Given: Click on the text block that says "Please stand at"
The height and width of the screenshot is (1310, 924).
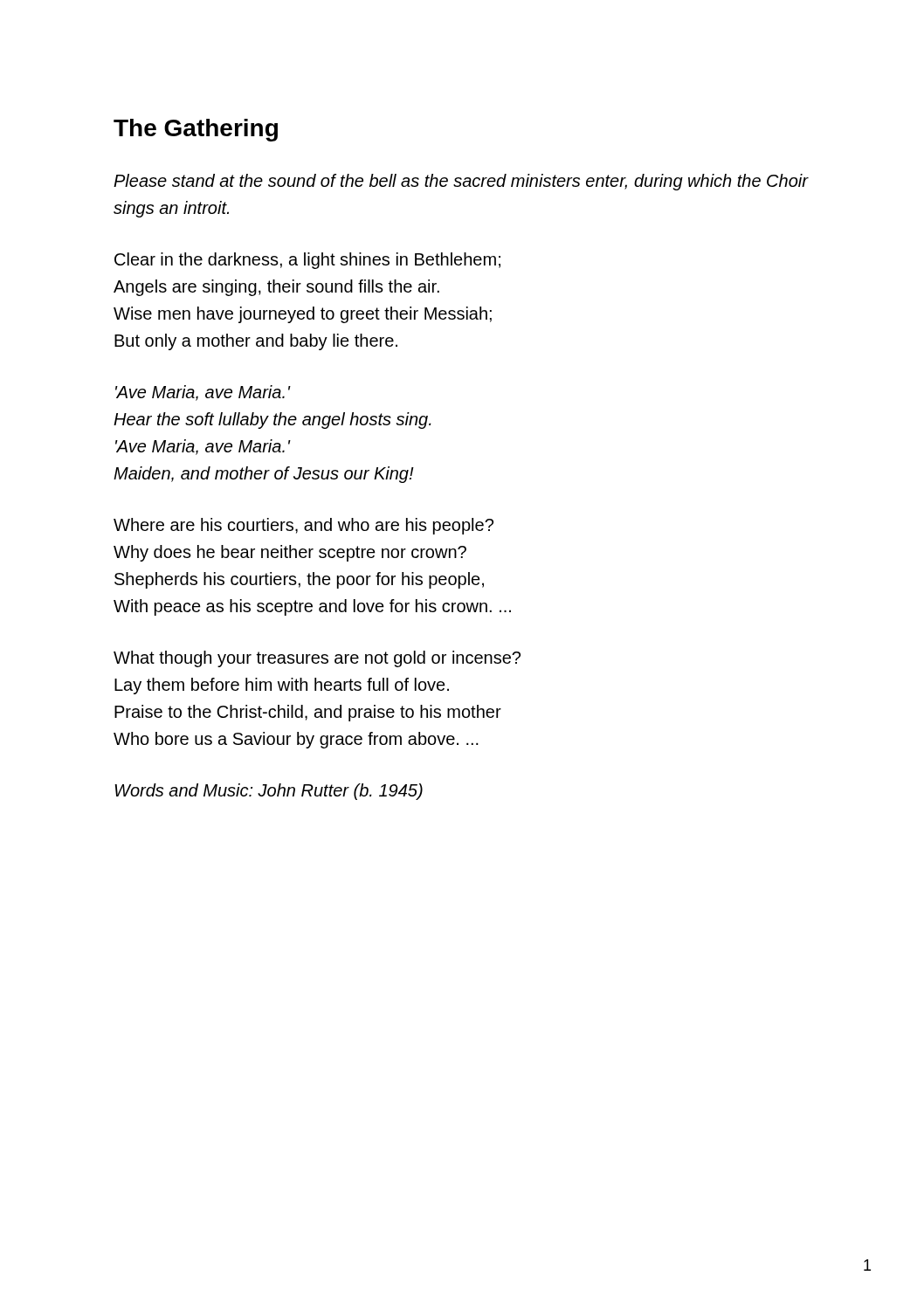Looking at the screenshot, I should point(461,194).
